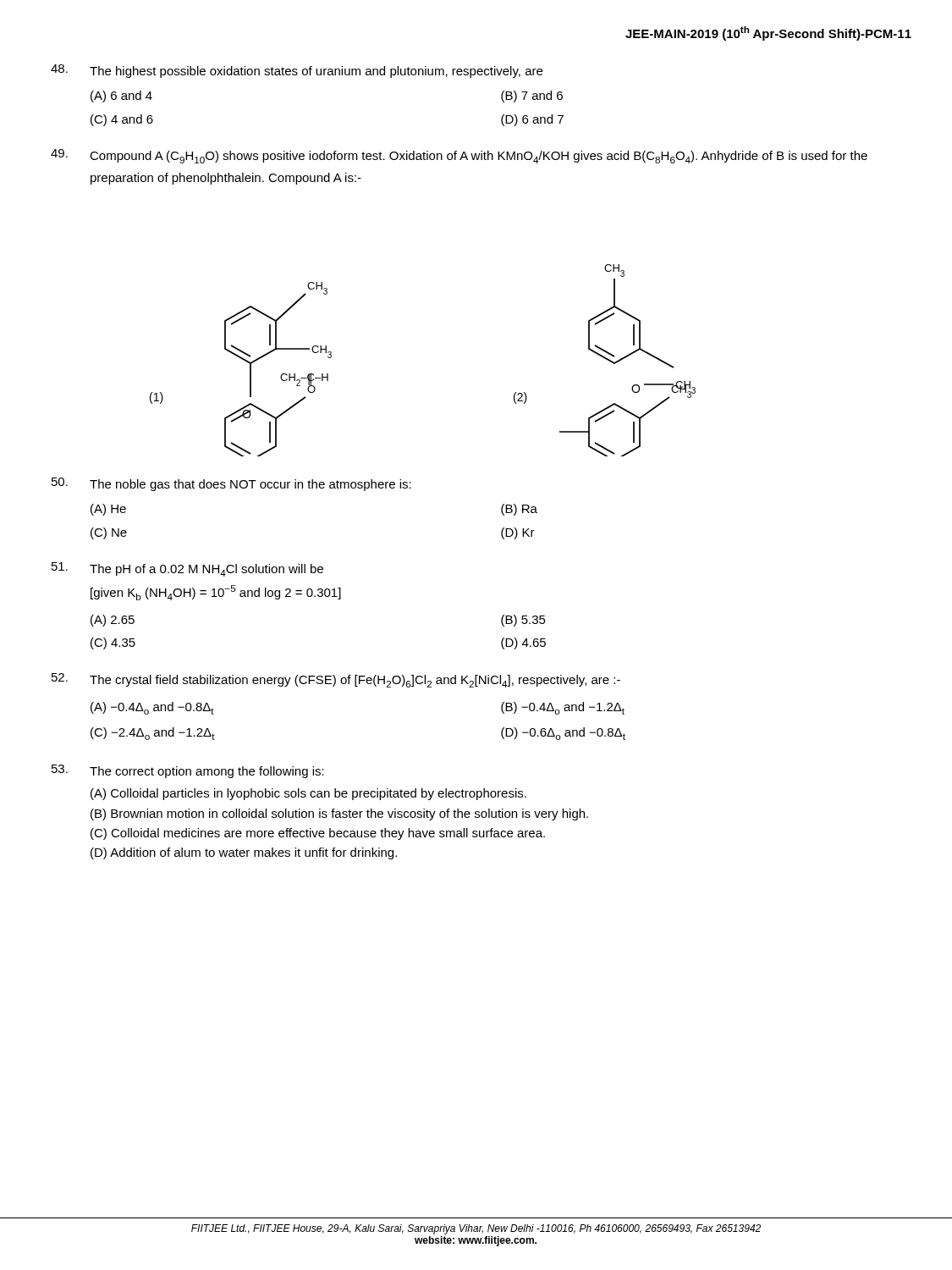The width and height of the screenshot is (952, 1270).
Task: Locate the block of text that opens with "49. Compound A (C9H10O) shows positive"
Action: (481, 166)
